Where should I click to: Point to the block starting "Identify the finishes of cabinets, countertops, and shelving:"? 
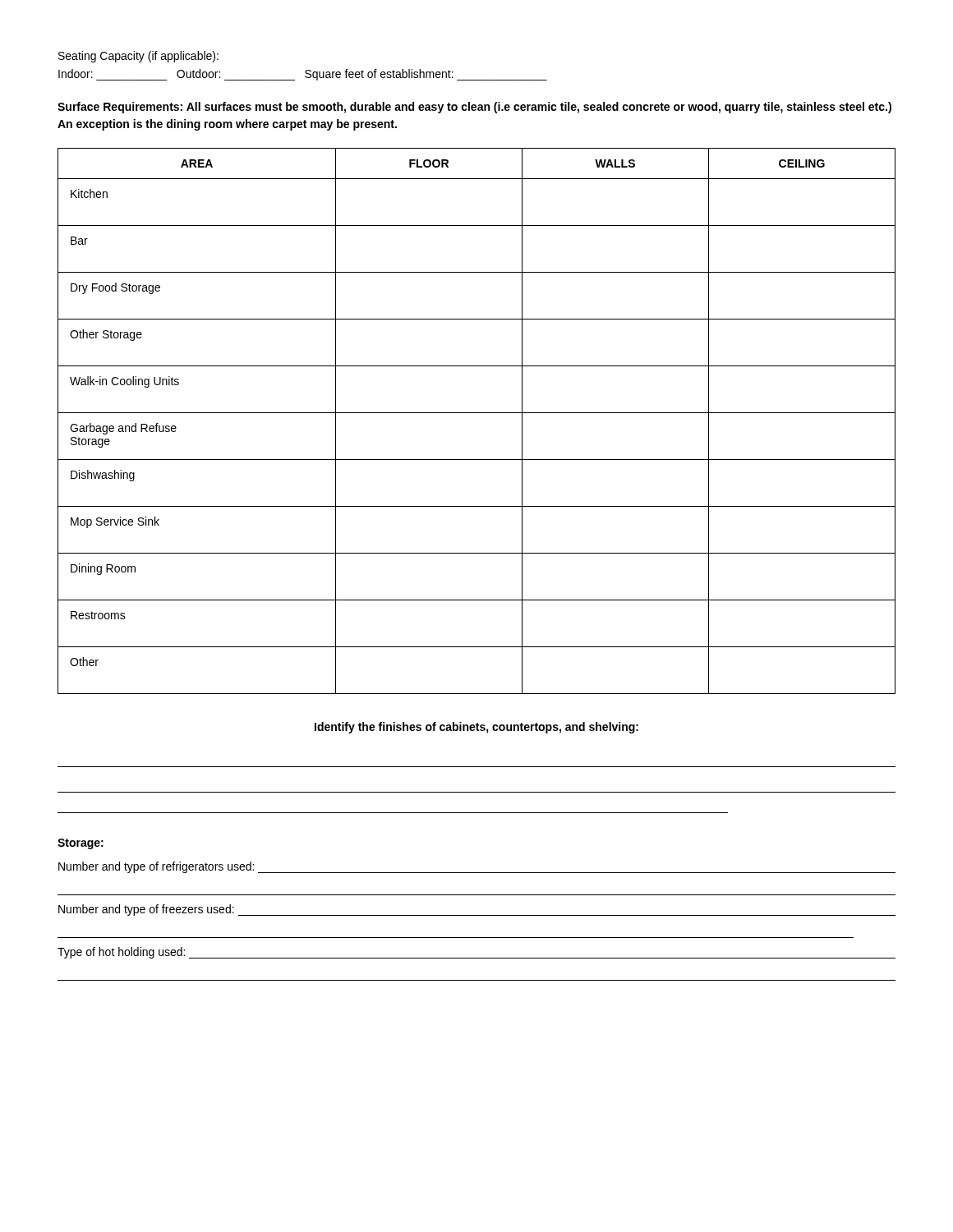point(476,727)
